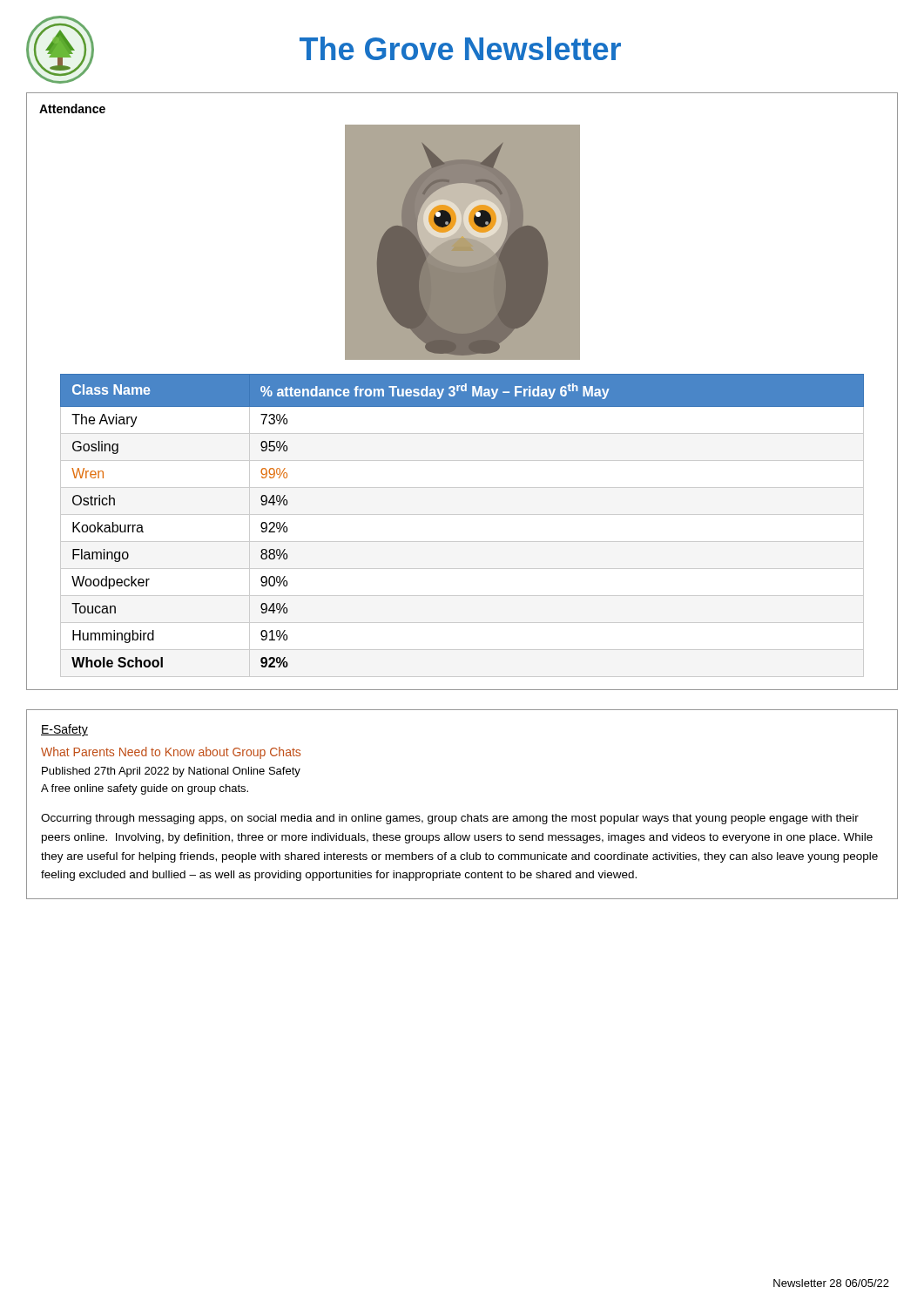Where is the section header that starts "What Parents Need to"?

tap(171, 752)
